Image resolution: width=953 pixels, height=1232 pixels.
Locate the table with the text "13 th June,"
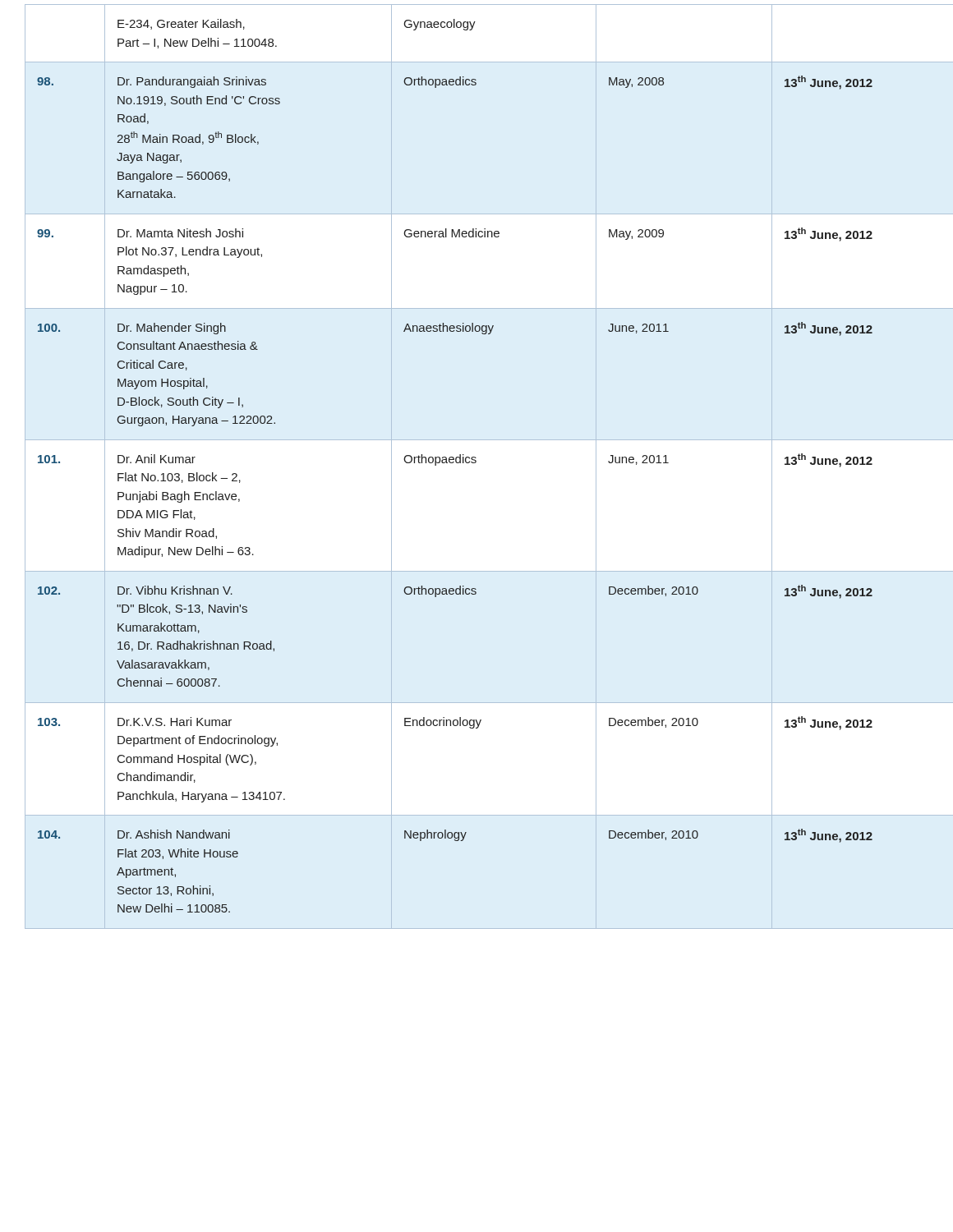(x=476, y=464)
